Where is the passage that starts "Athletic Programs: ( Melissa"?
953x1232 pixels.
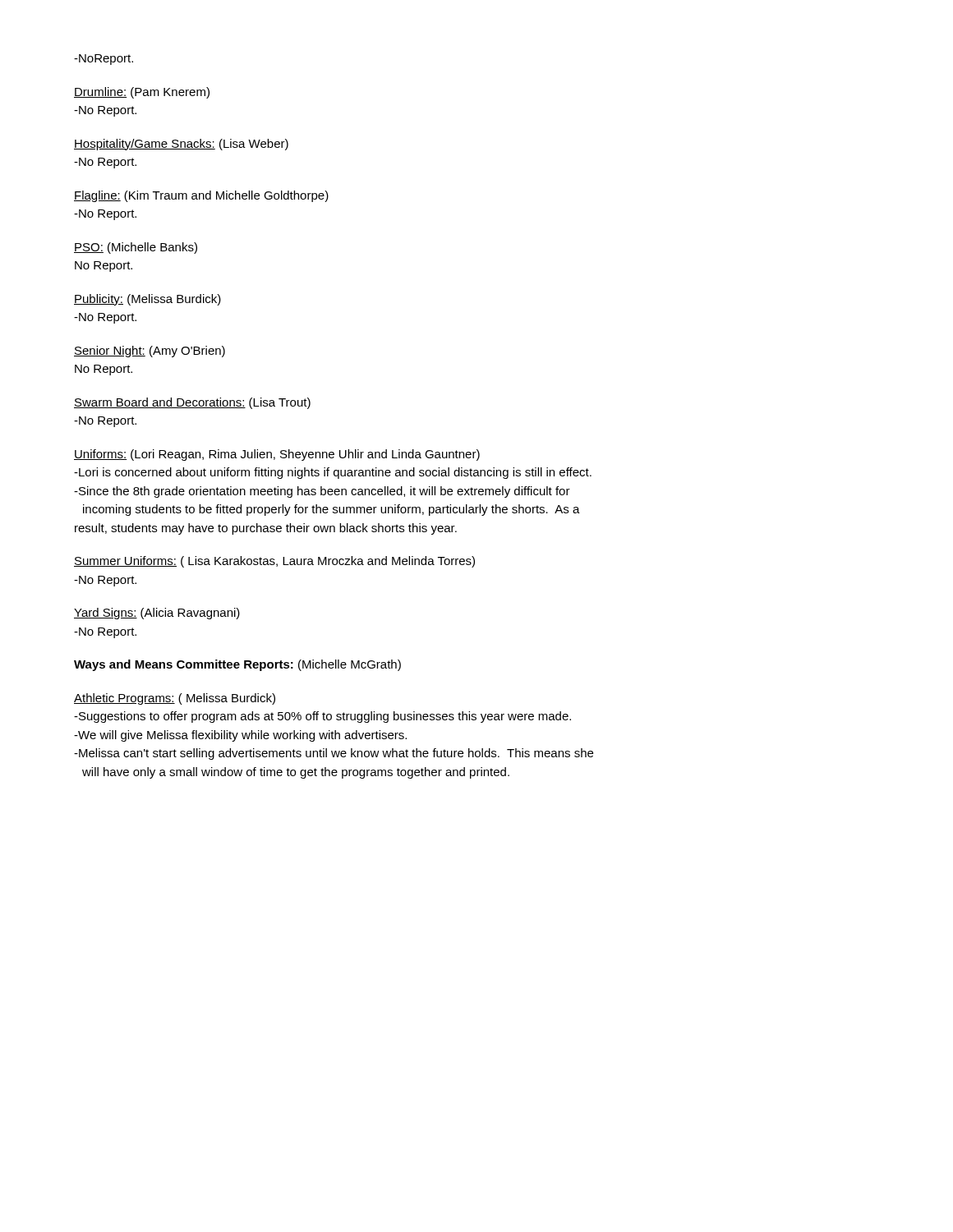pos(175,699)
